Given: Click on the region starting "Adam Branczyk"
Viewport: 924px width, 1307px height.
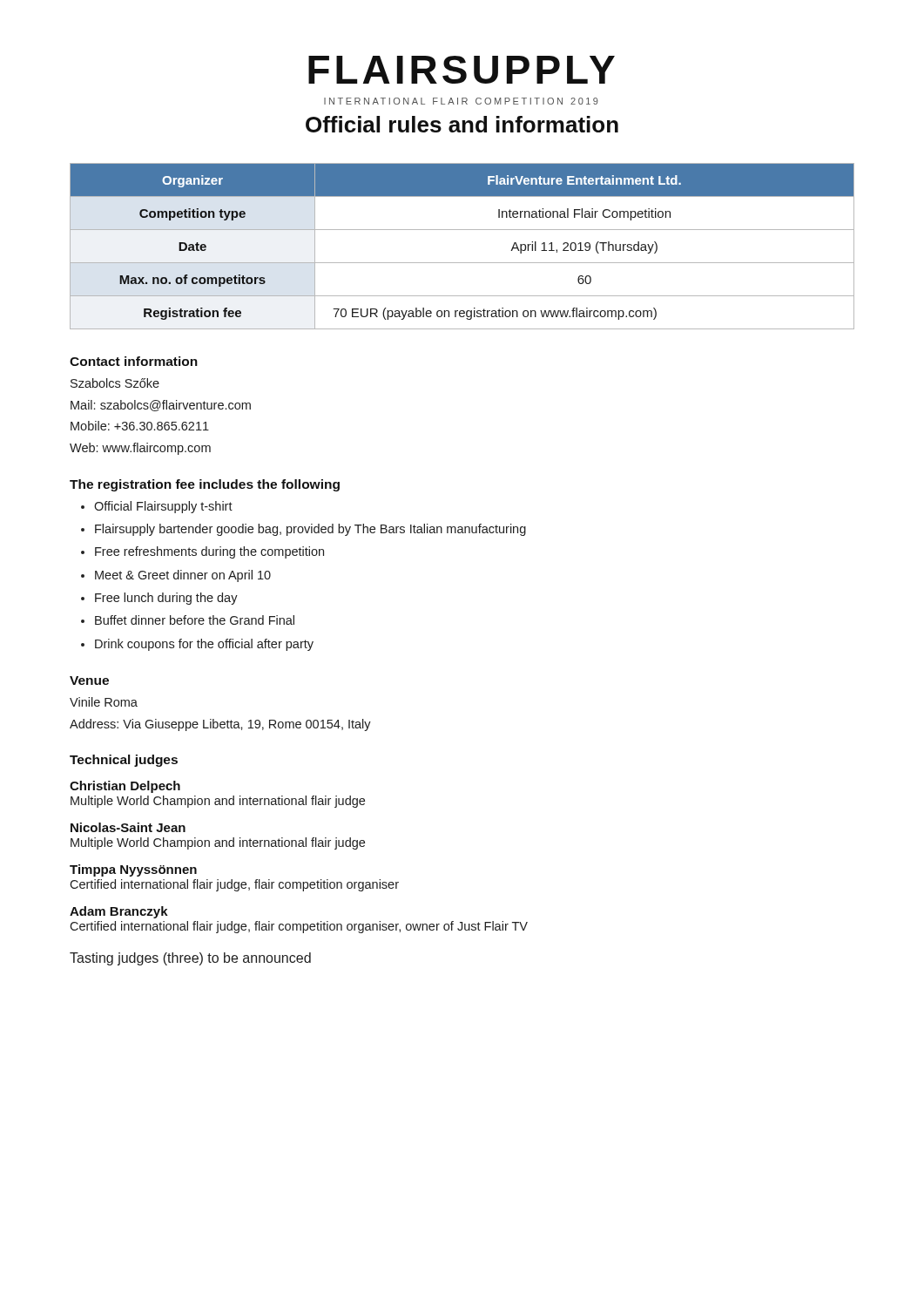Looking at the screenshot, I should 119,911.
